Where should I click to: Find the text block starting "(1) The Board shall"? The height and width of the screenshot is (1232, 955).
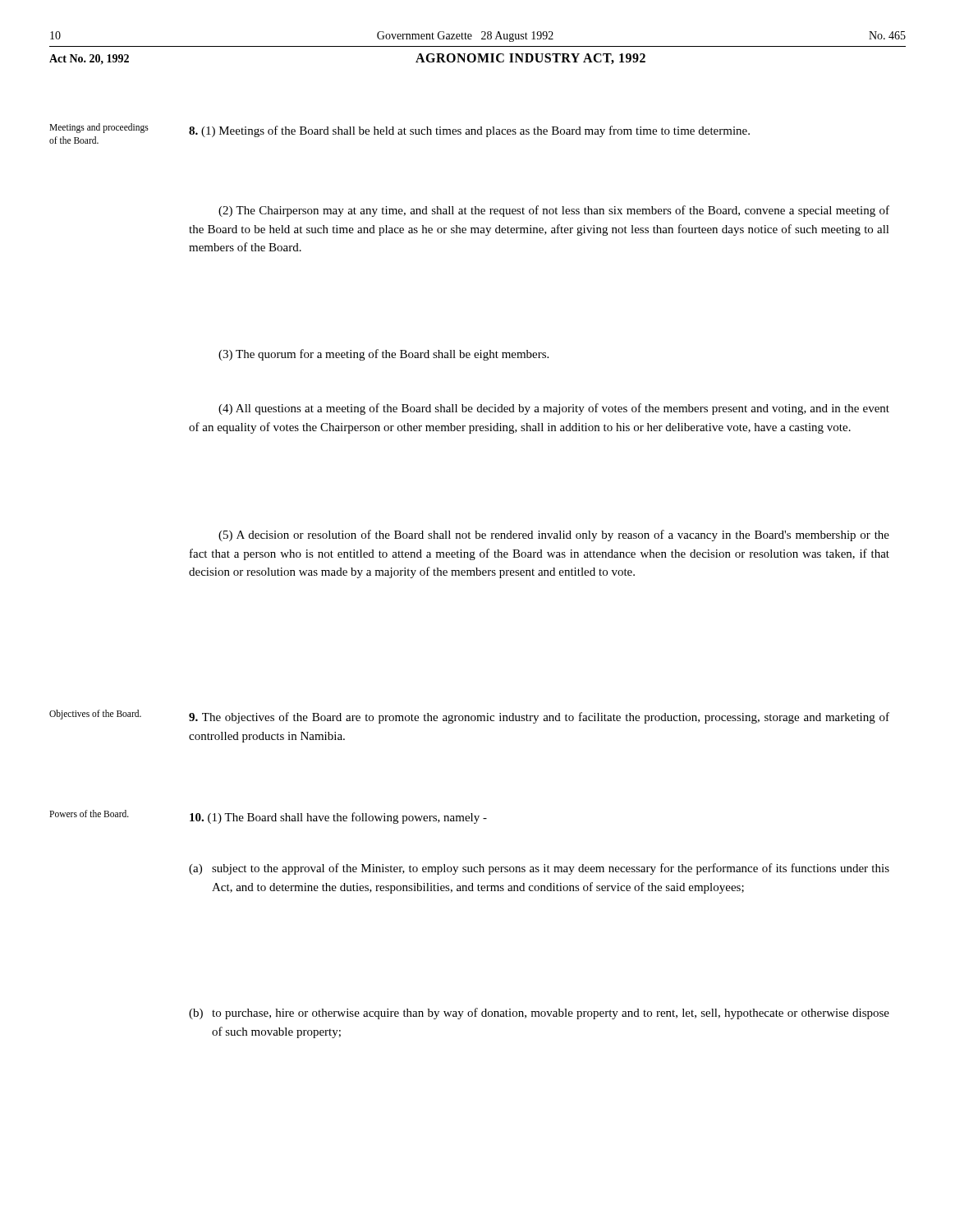tap(338, 817)
